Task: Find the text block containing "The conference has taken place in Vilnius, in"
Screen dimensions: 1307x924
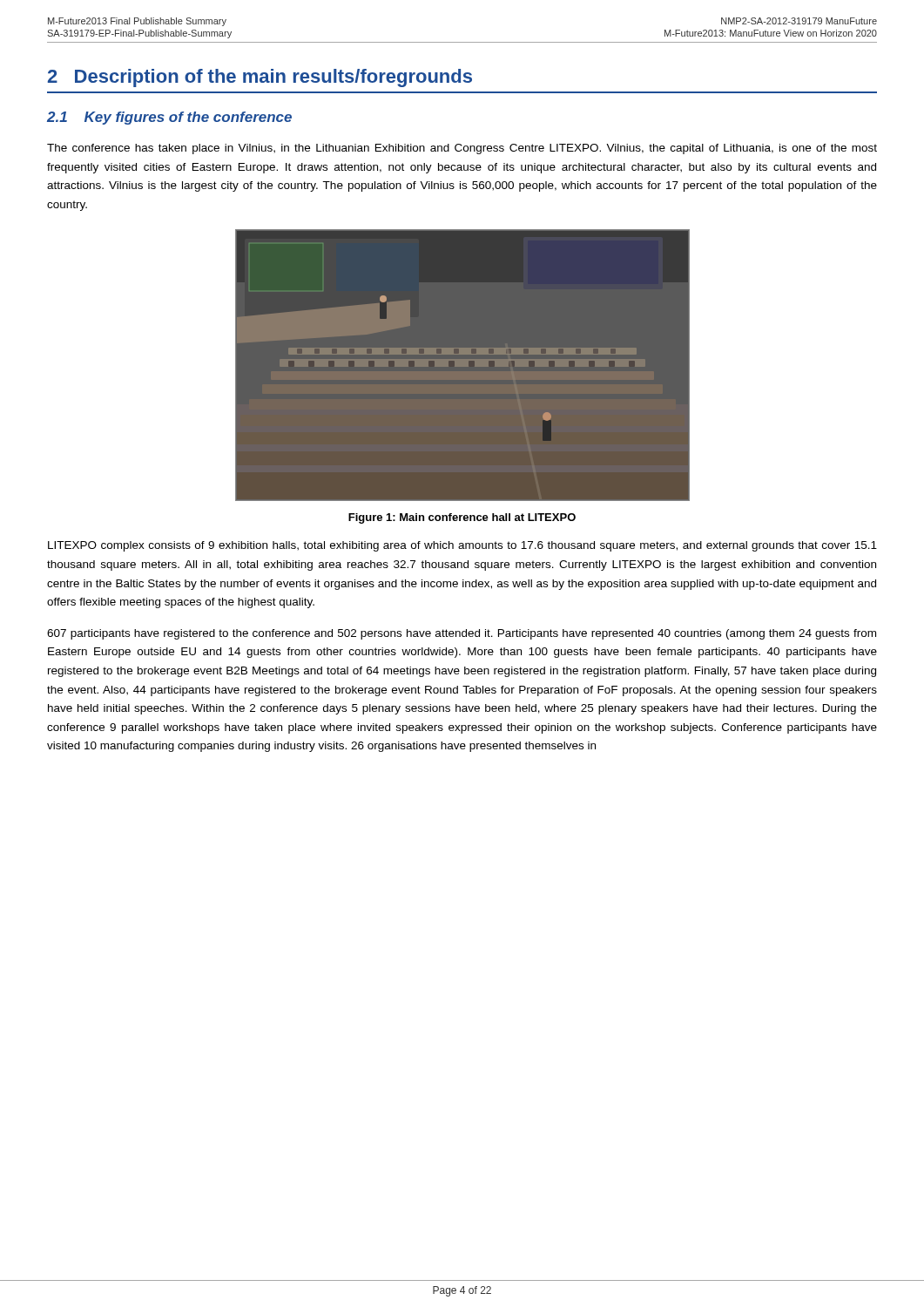Action: [x=462, y=176]
